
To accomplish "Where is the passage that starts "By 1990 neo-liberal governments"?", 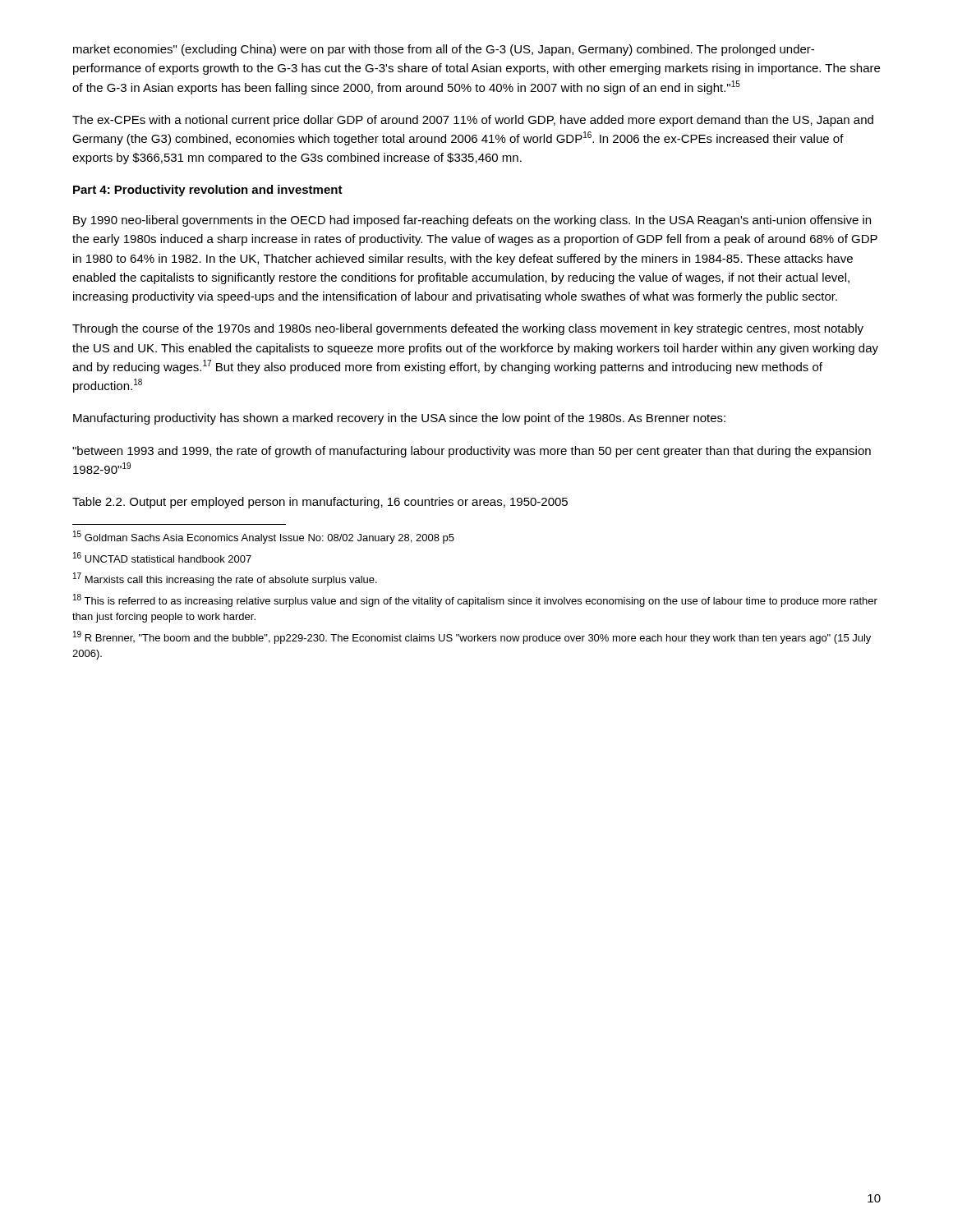I will coord(475,258).
